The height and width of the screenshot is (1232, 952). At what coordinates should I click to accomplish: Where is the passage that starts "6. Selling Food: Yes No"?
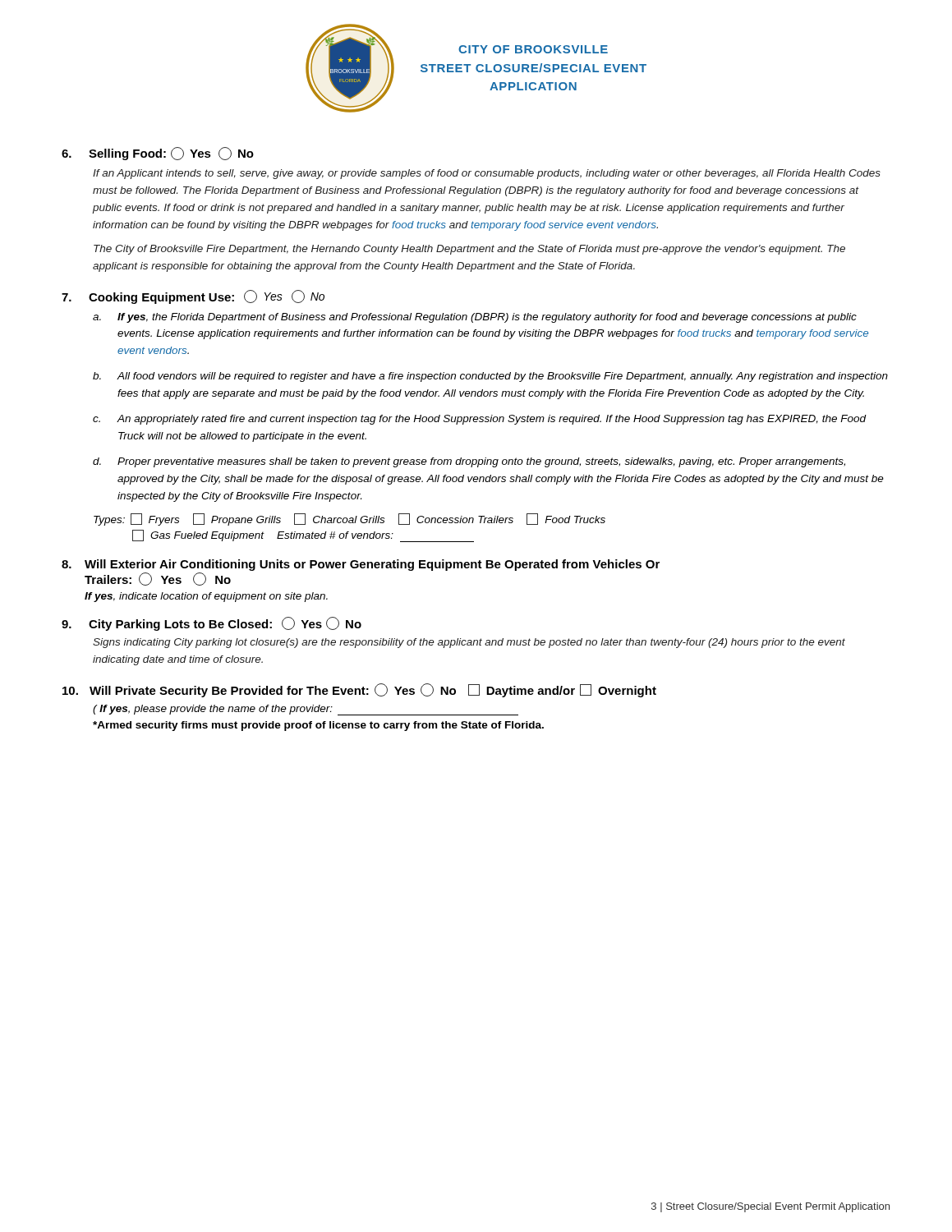[x=476, y=210]
